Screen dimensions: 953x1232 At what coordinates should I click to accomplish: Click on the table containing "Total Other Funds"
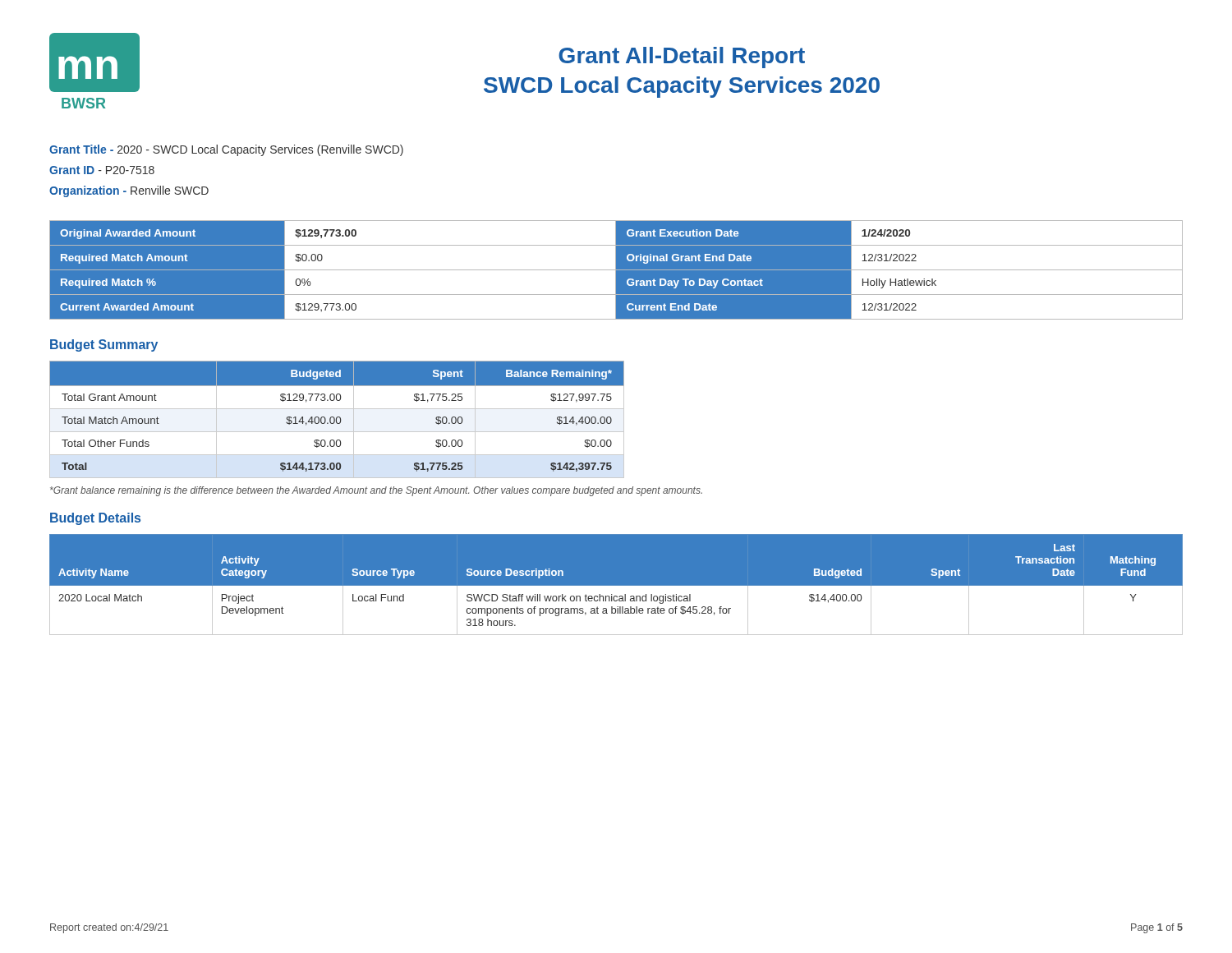coord(616,419)
